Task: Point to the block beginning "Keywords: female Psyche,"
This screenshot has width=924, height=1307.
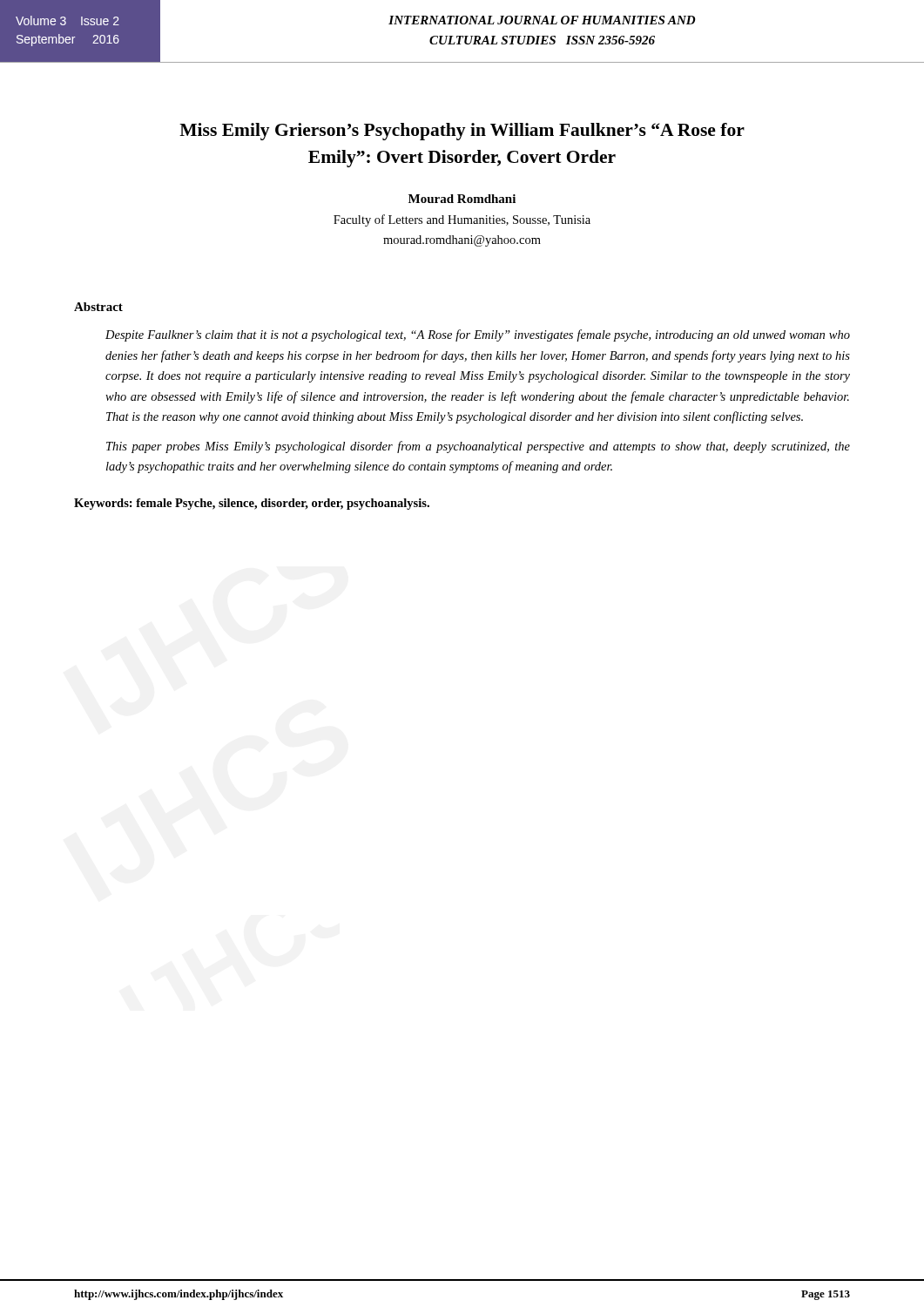Action: click(x=252, y=502)
